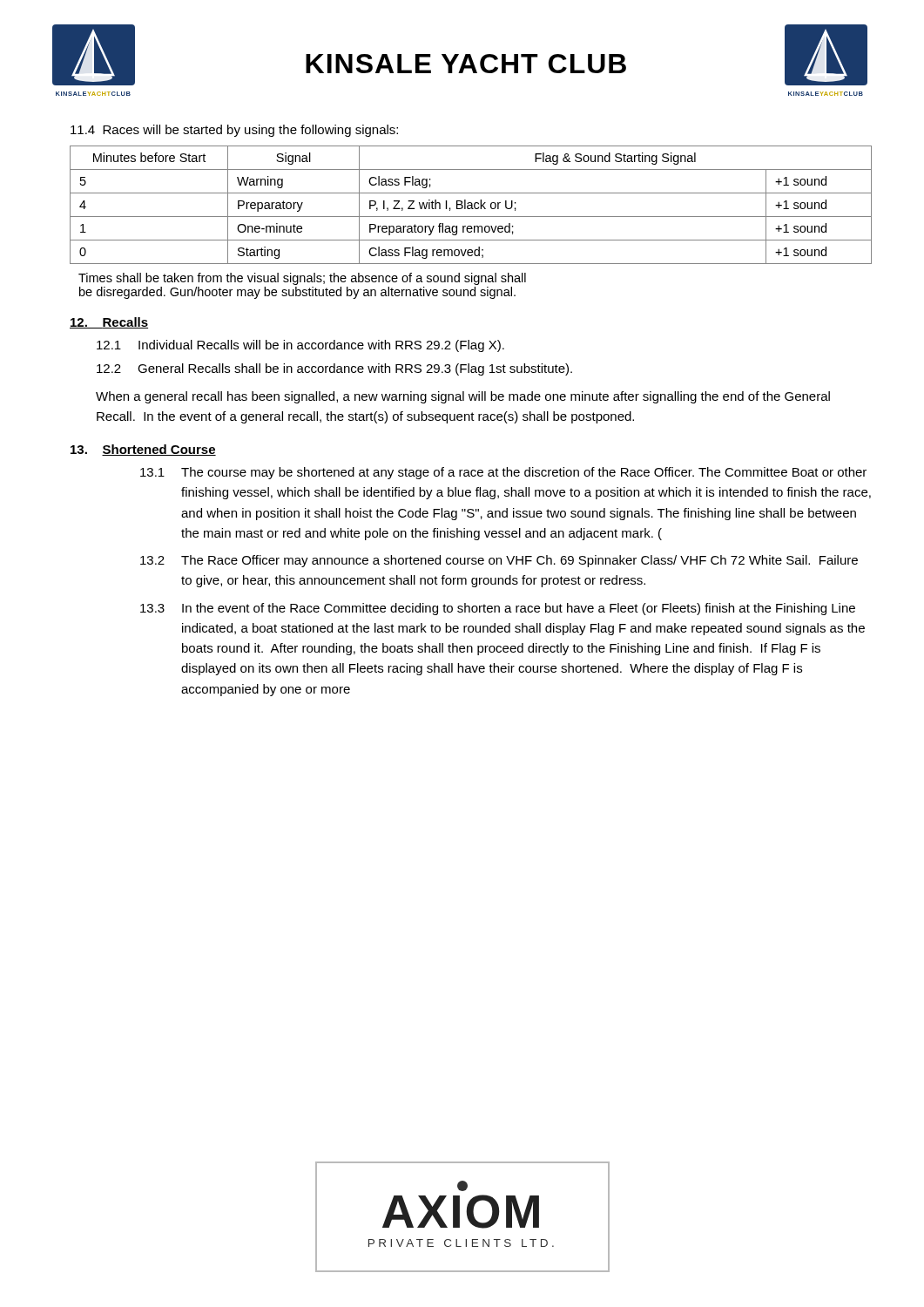Point to the block starting "Times shall be taken"

click(x=302, y=285)
